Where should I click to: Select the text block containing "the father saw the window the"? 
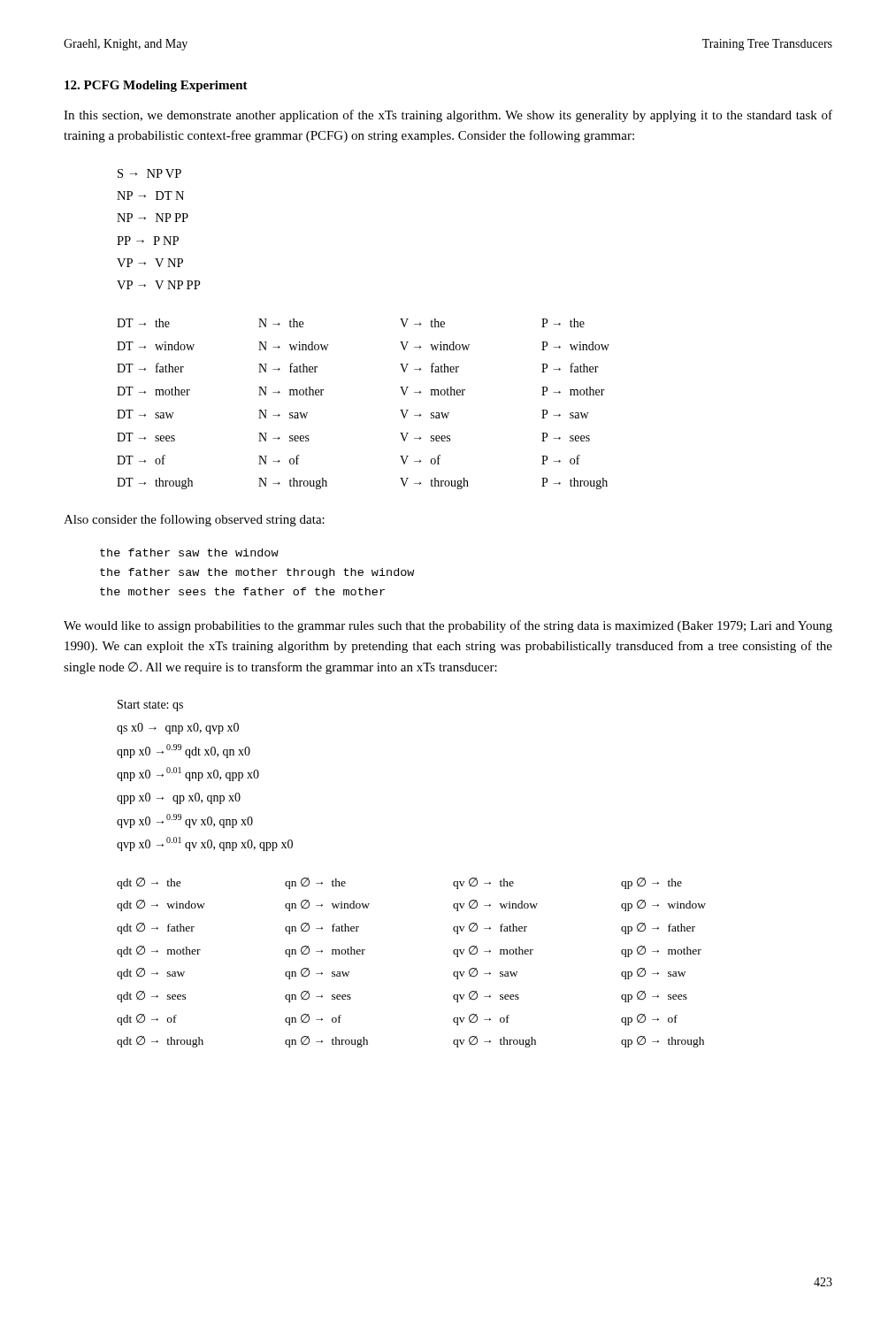point(189,552)
